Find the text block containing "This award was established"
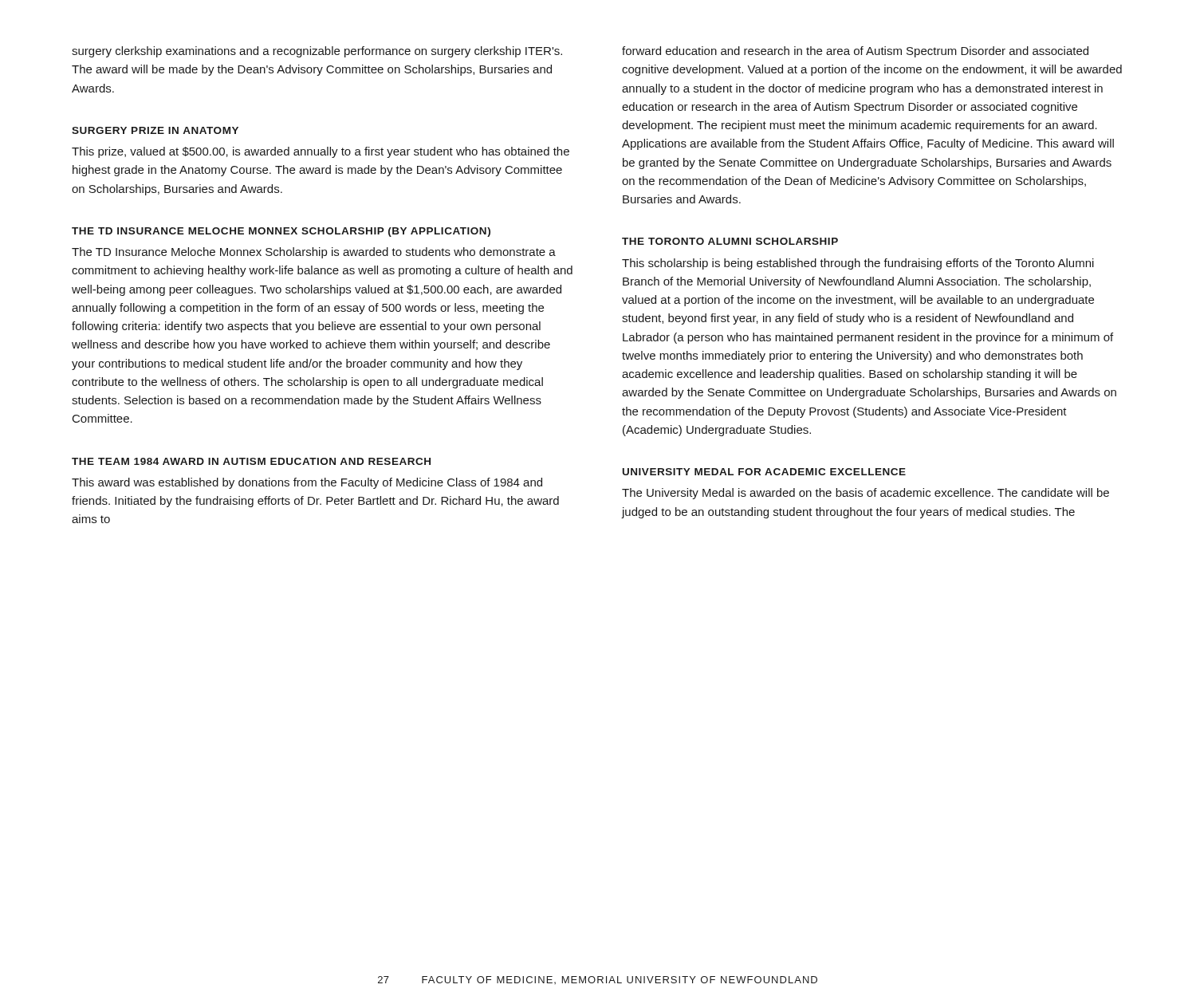The image size is (1196, 1008). [x=316, y=500]
